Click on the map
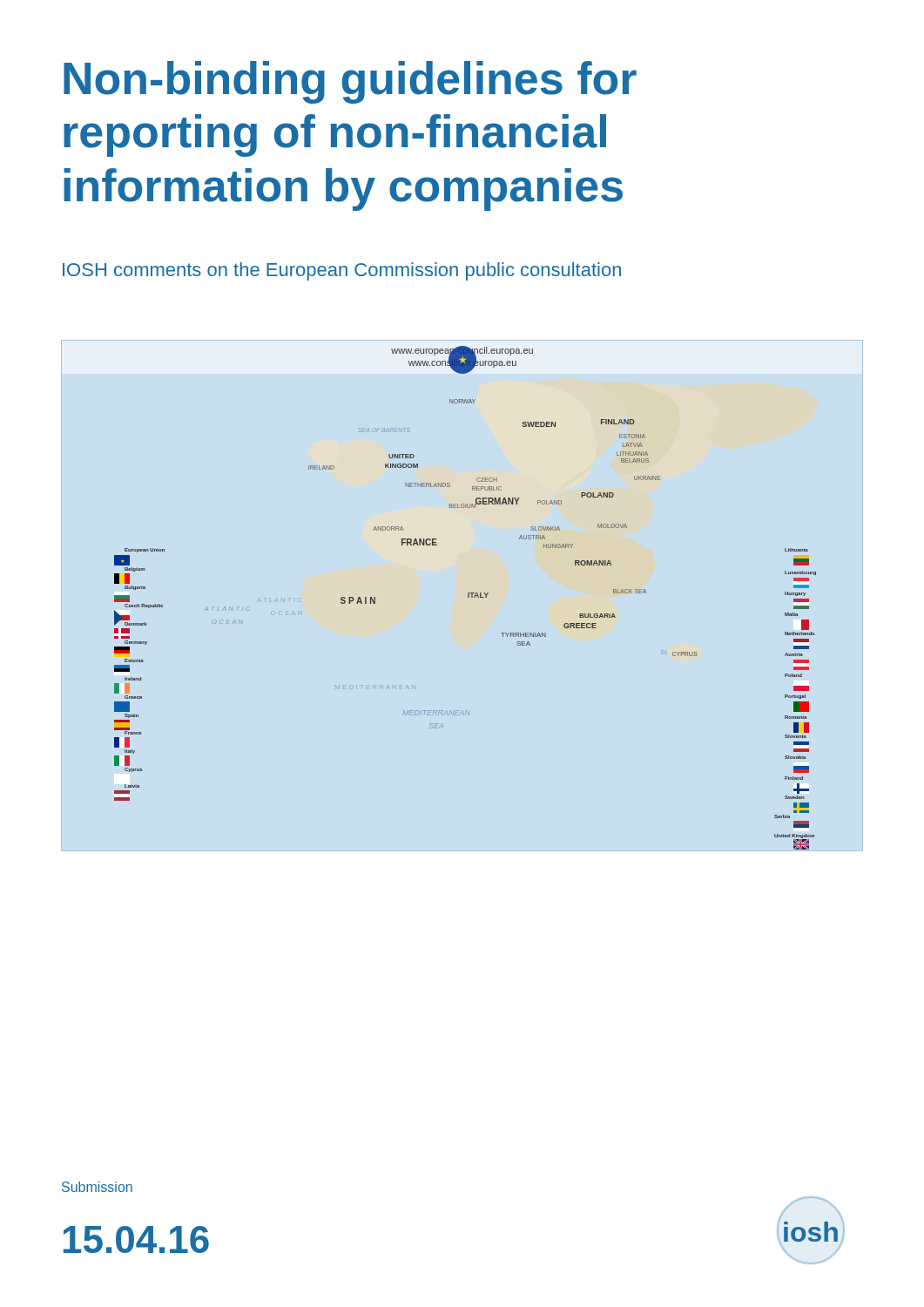 pyautogui.click(x=462, y=596)
